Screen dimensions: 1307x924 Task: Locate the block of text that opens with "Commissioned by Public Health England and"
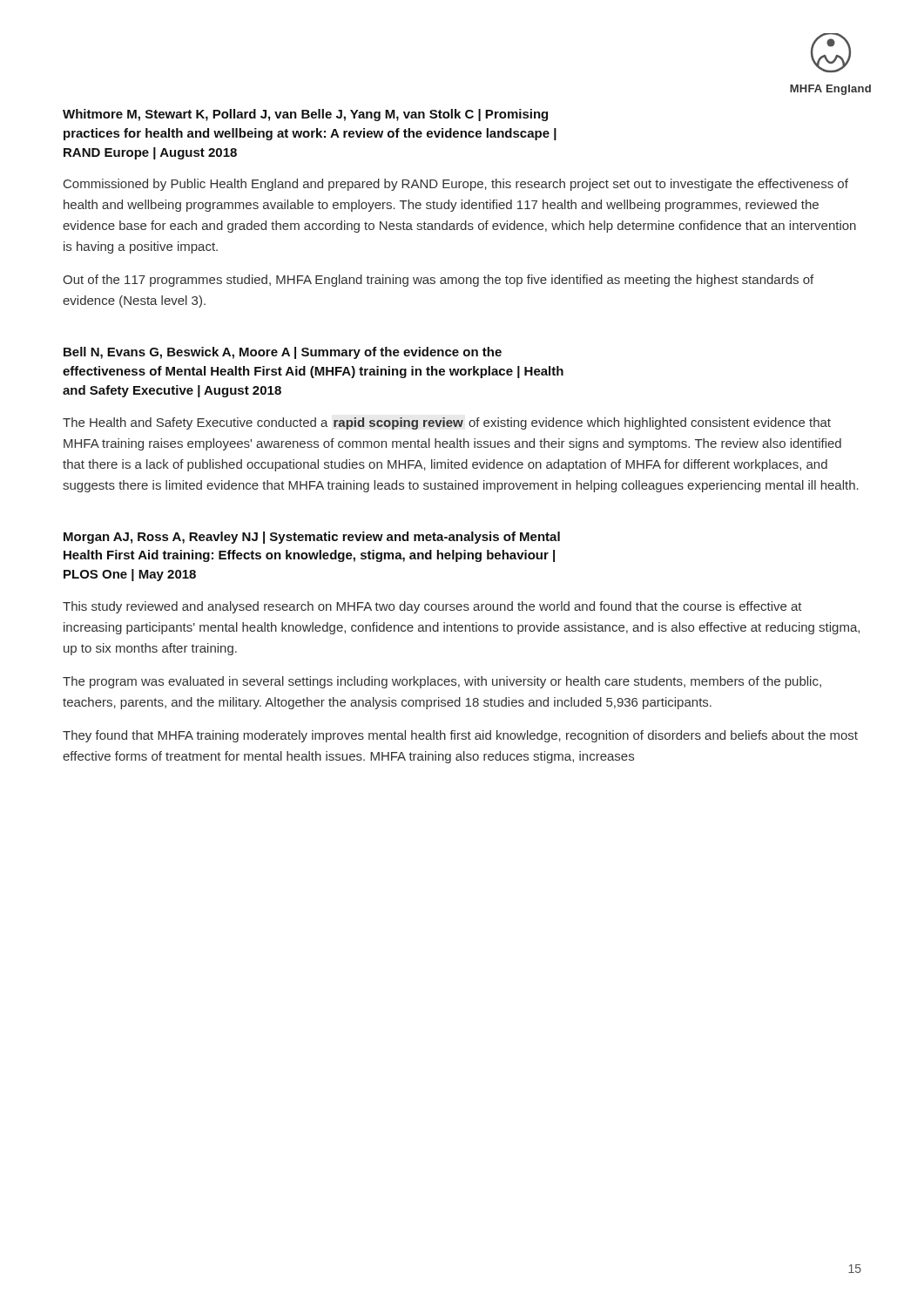460,215
